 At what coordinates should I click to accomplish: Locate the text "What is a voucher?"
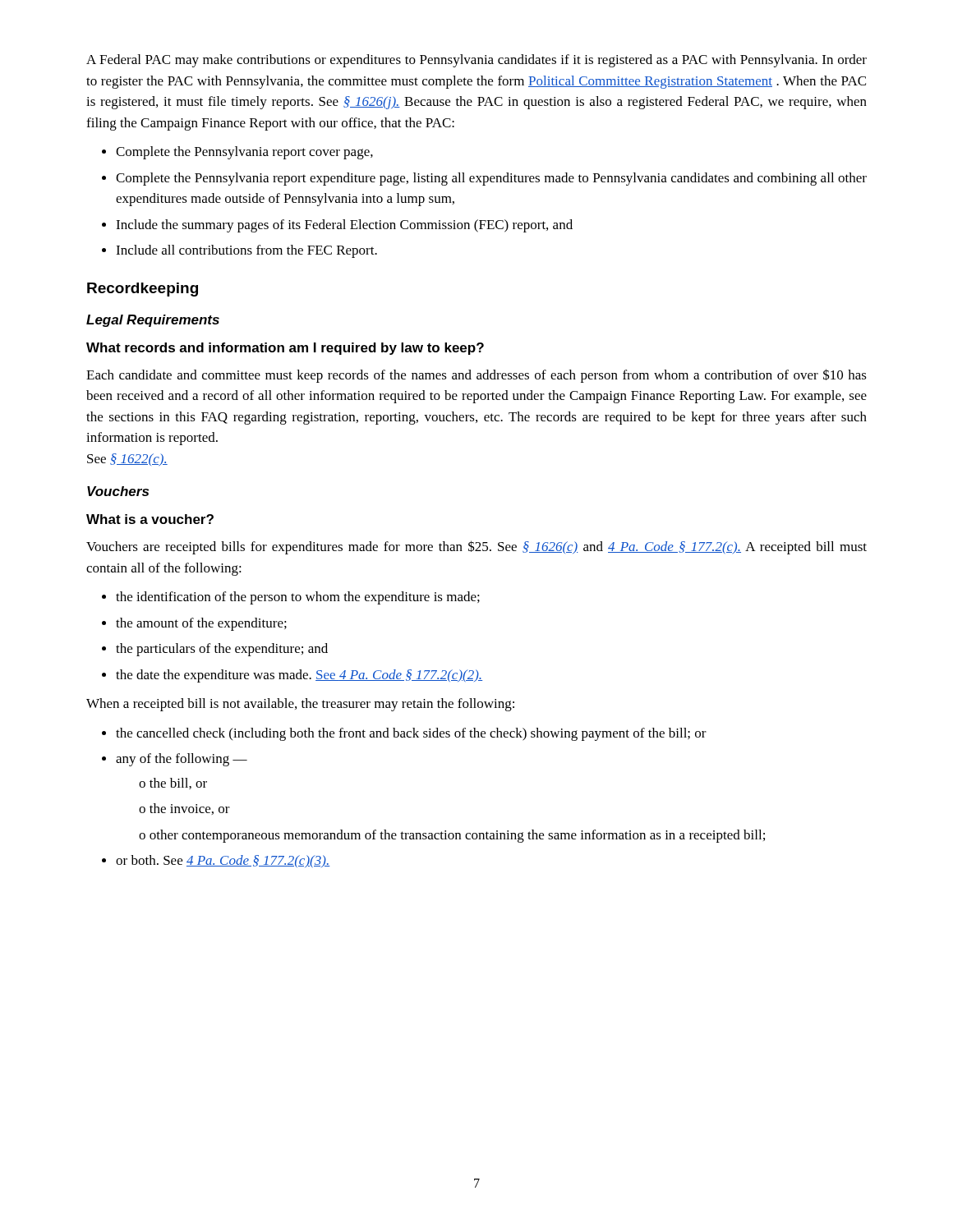click(150, 519)
